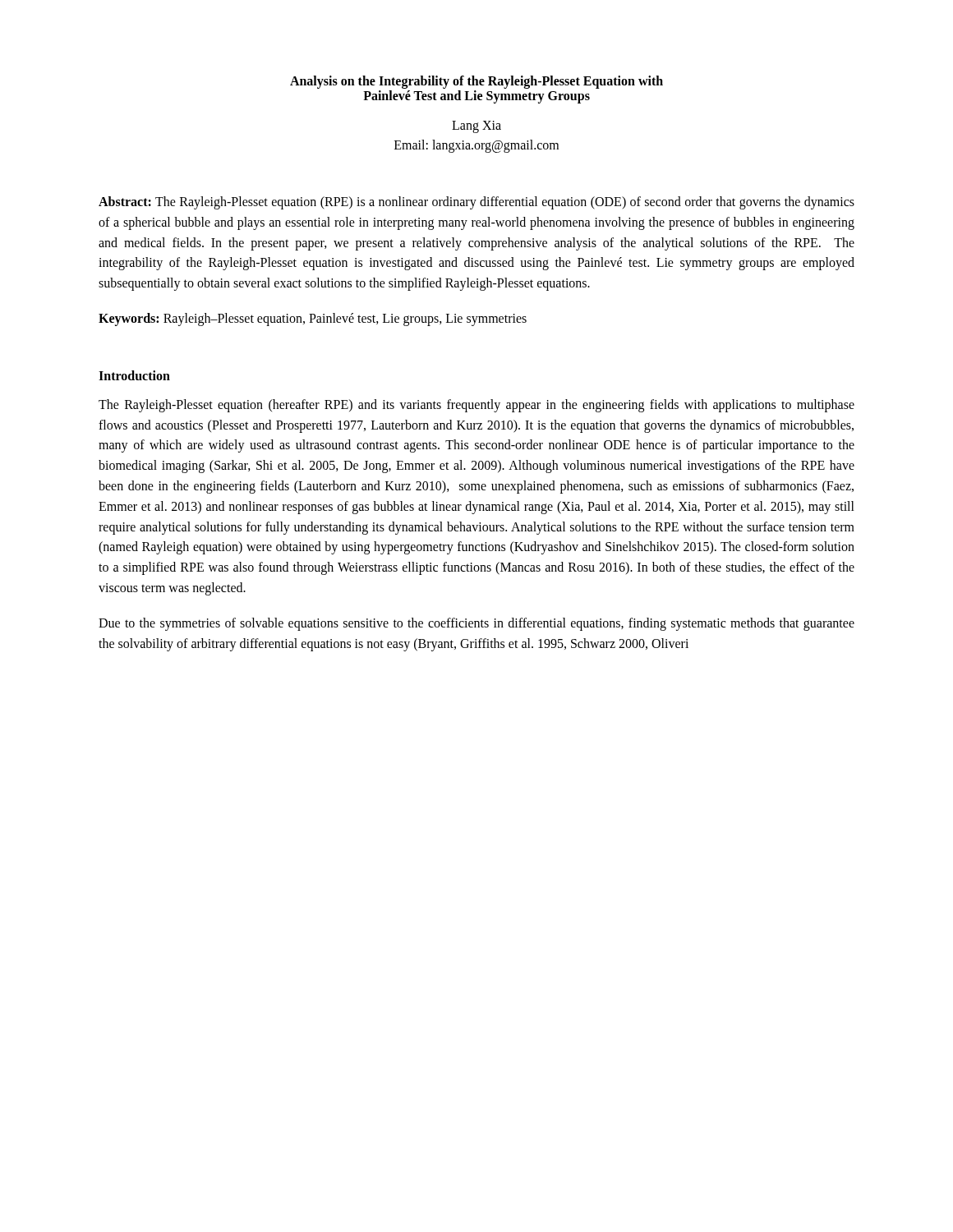The image size is (953, 1232).
Task: Find the block on this page that starts "Keywords: Rayleigh–Plesset equation, Painlevé test,"
Action: pyautogui.click(x=313, y=318)
